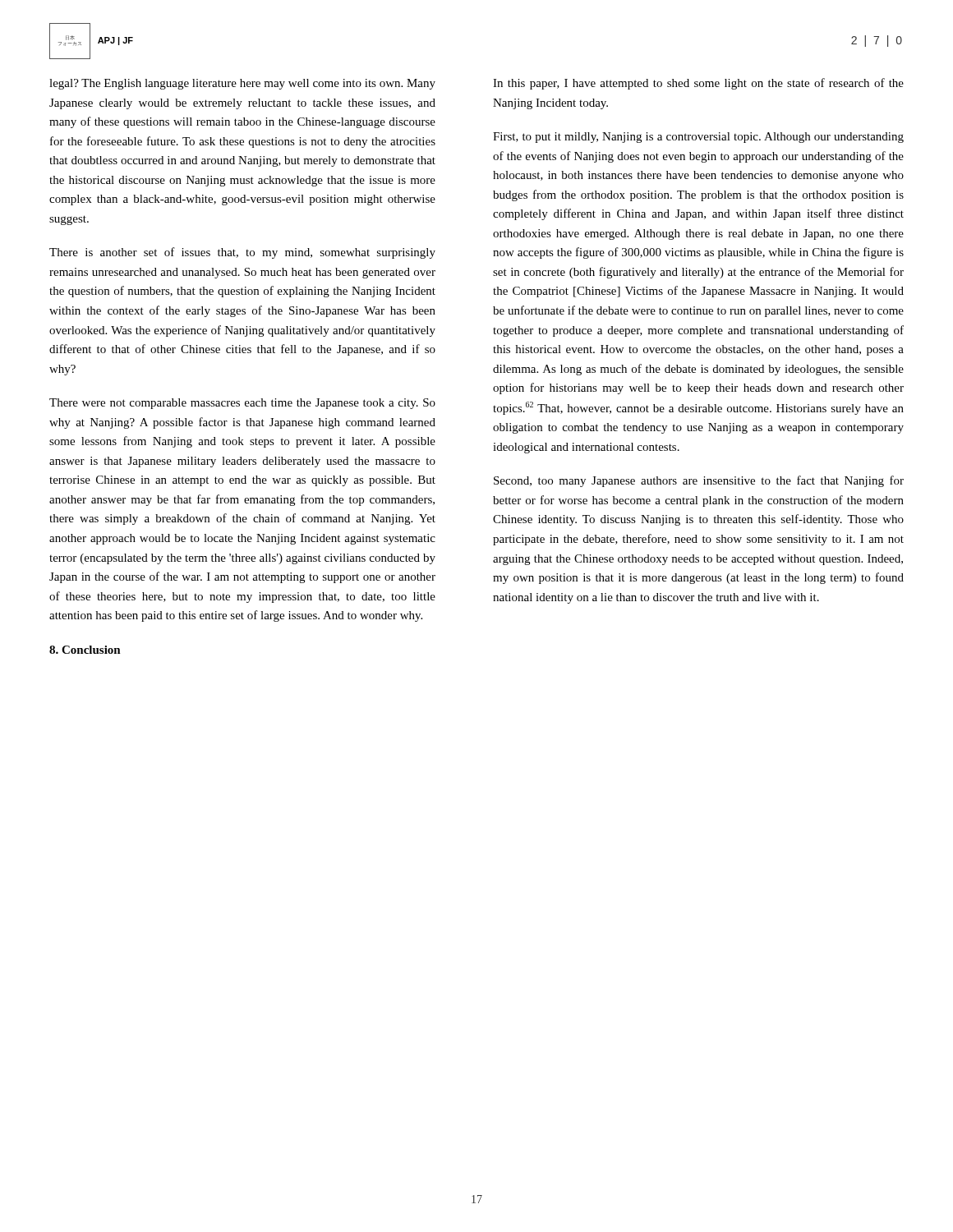Select the block starting "Second, too many Japanese"

(698, 539)
